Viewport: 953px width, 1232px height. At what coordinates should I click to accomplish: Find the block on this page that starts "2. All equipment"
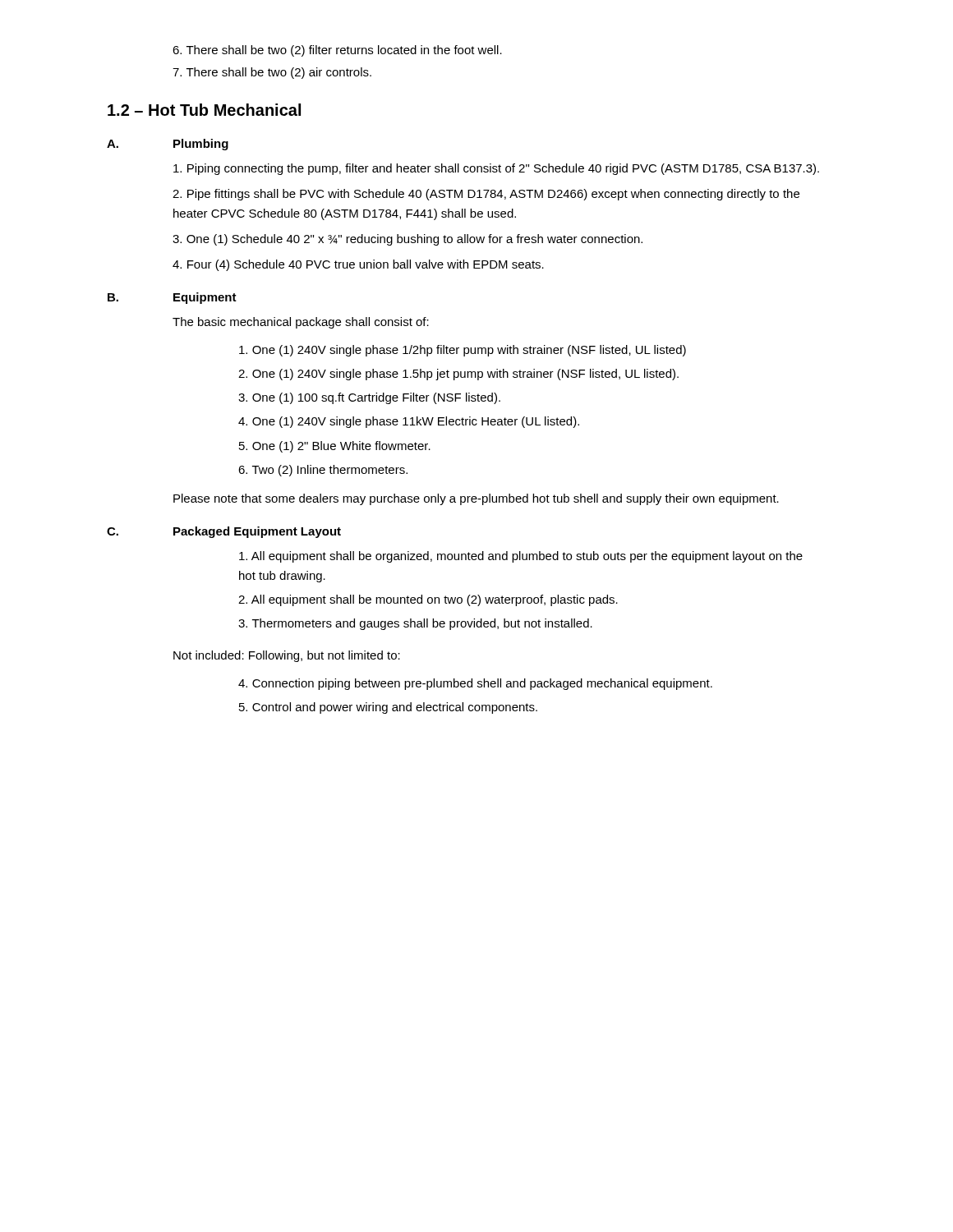[428, 599]
